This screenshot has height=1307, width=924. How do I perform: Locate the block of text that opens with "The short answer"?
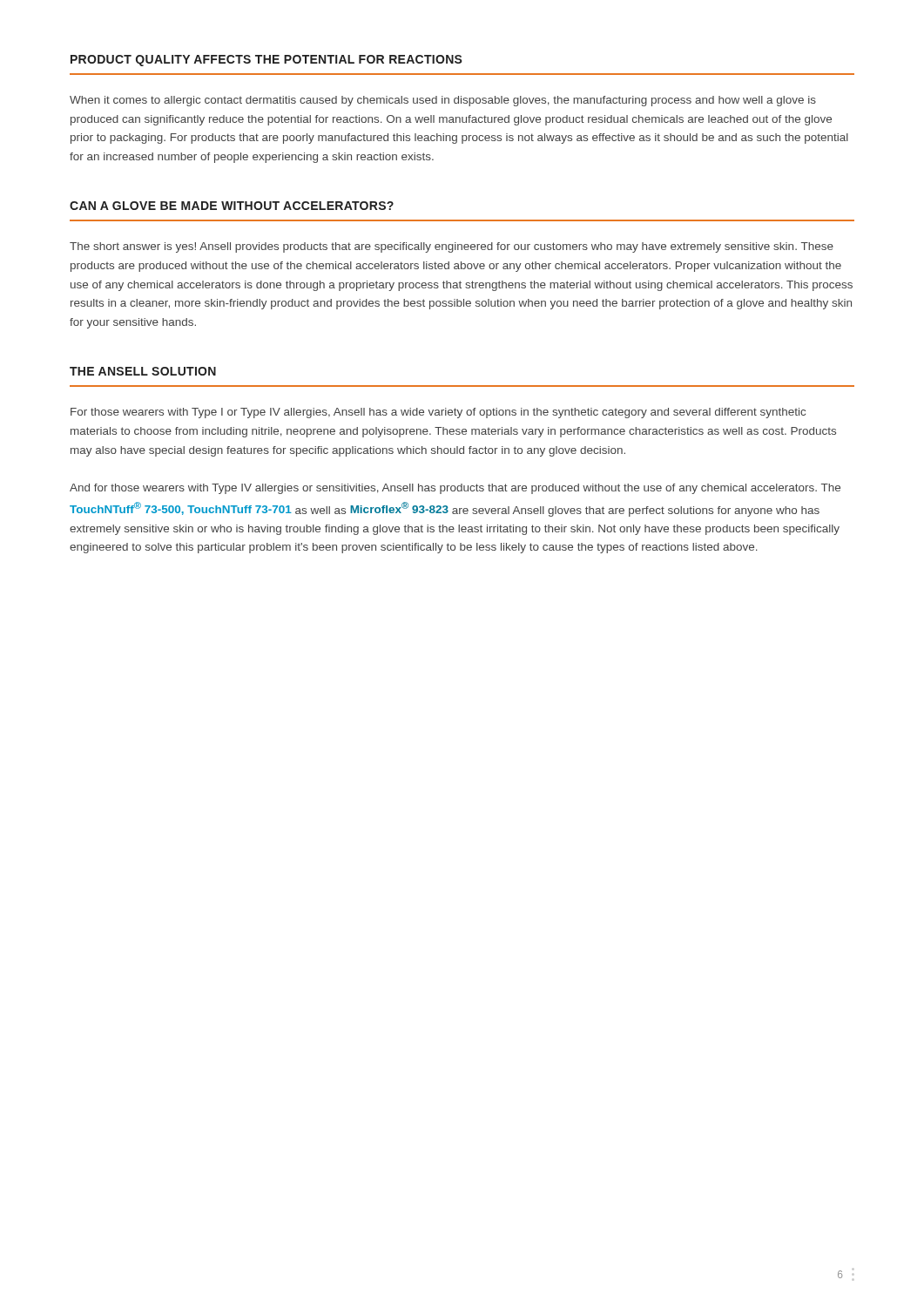pyautogui.click(x=461, y=284)
